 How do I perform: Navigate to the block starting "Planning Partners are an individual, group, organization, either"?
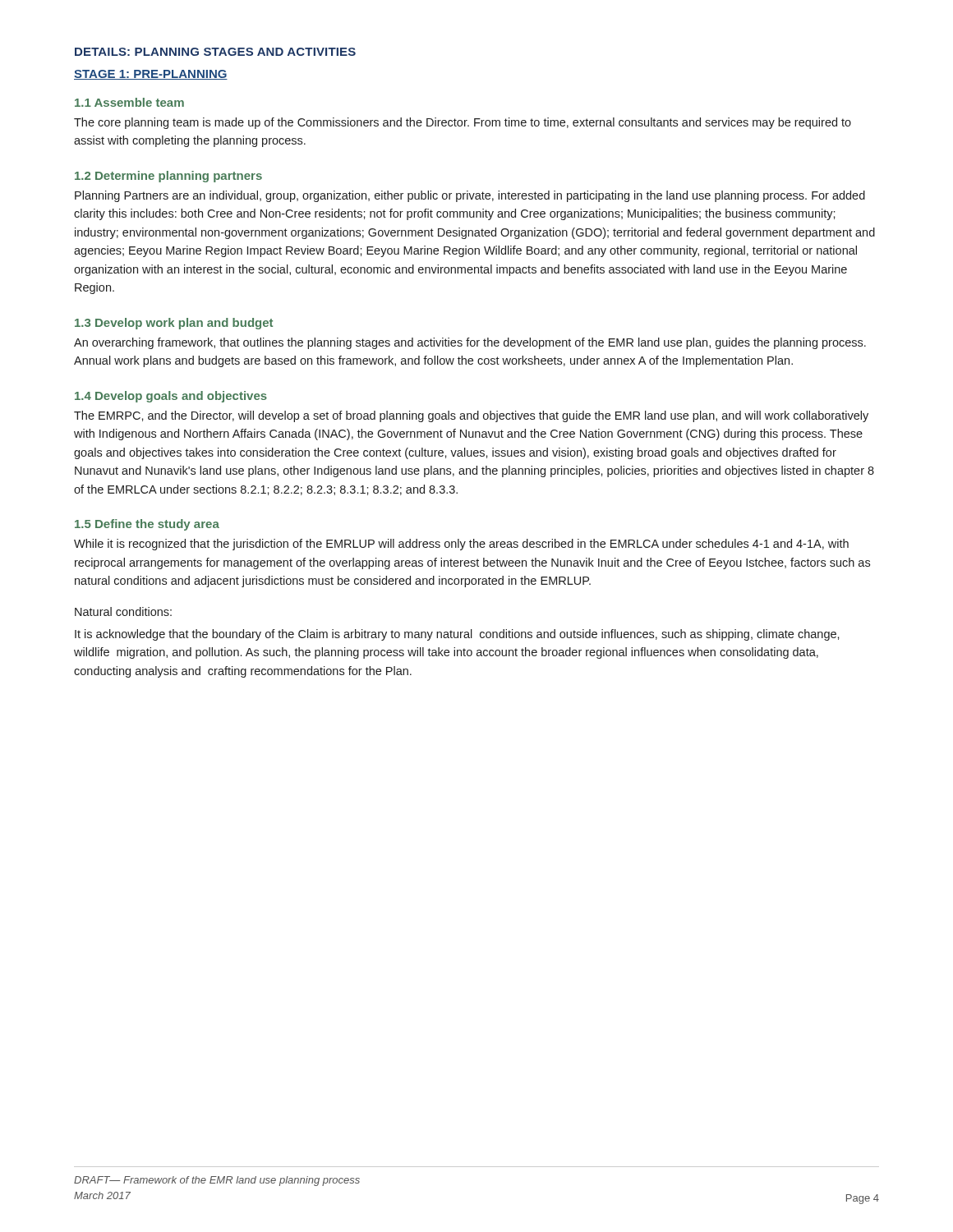475,242
